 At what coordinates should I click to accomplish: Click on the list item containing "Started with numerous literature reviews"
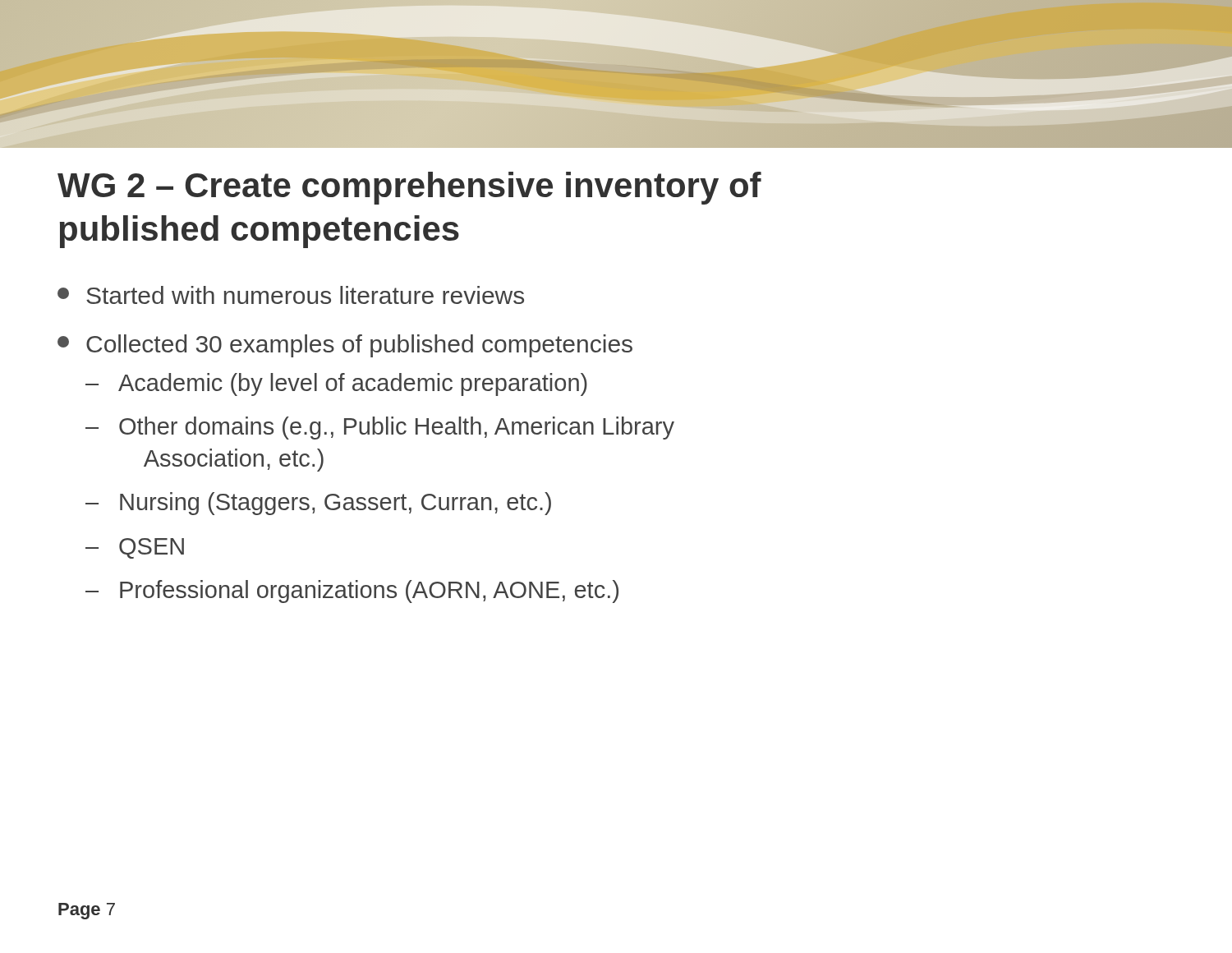291,296
